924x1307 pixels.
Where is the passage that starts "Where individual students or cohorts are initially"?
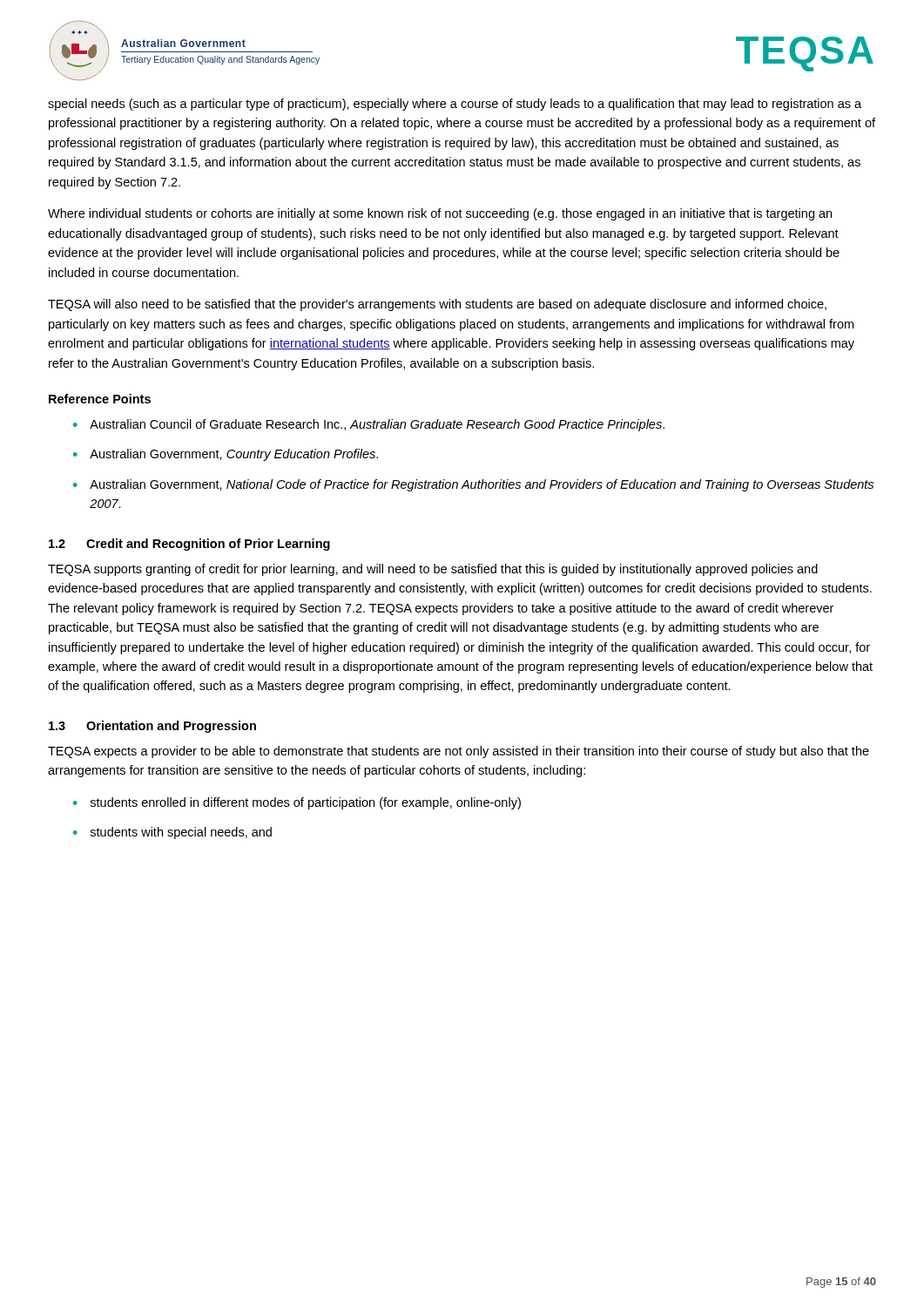444,243
